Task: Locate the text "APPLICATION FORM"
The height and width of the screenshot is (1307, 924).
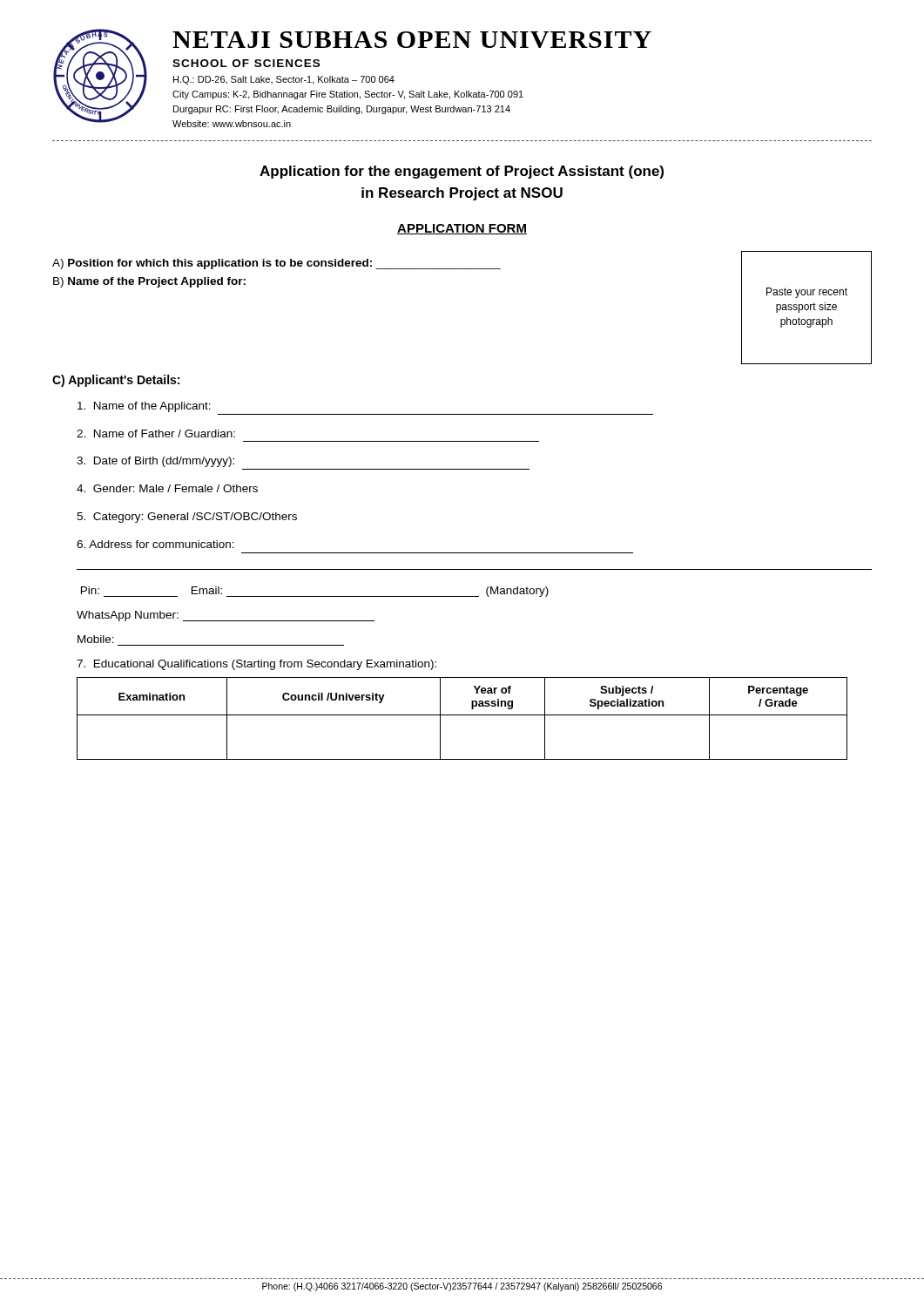Action: [x=462, y=228]
